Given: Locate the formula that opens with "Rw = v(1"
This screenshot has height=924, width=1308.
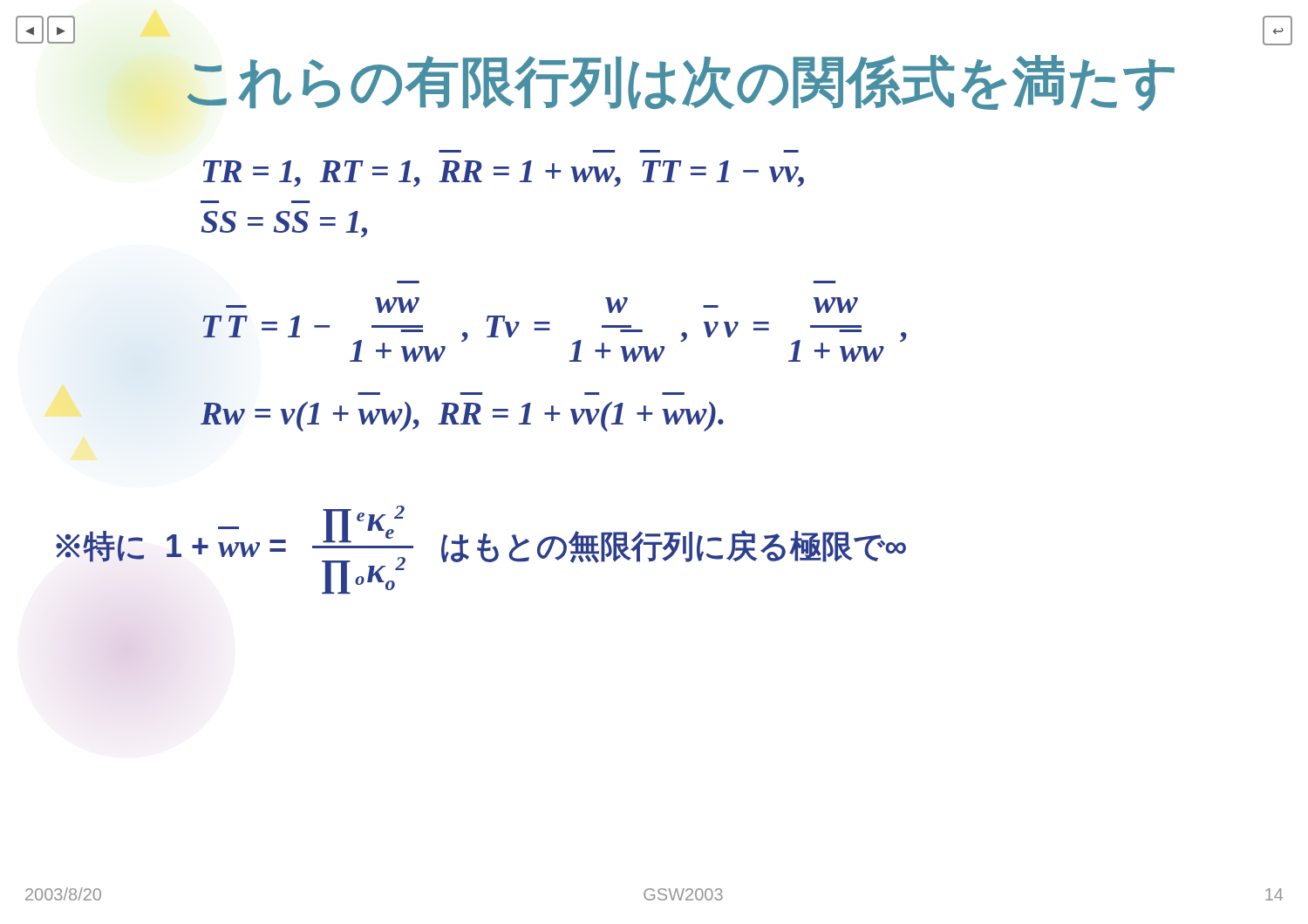Looking at the screenshot, I should (x=463, y=413).
